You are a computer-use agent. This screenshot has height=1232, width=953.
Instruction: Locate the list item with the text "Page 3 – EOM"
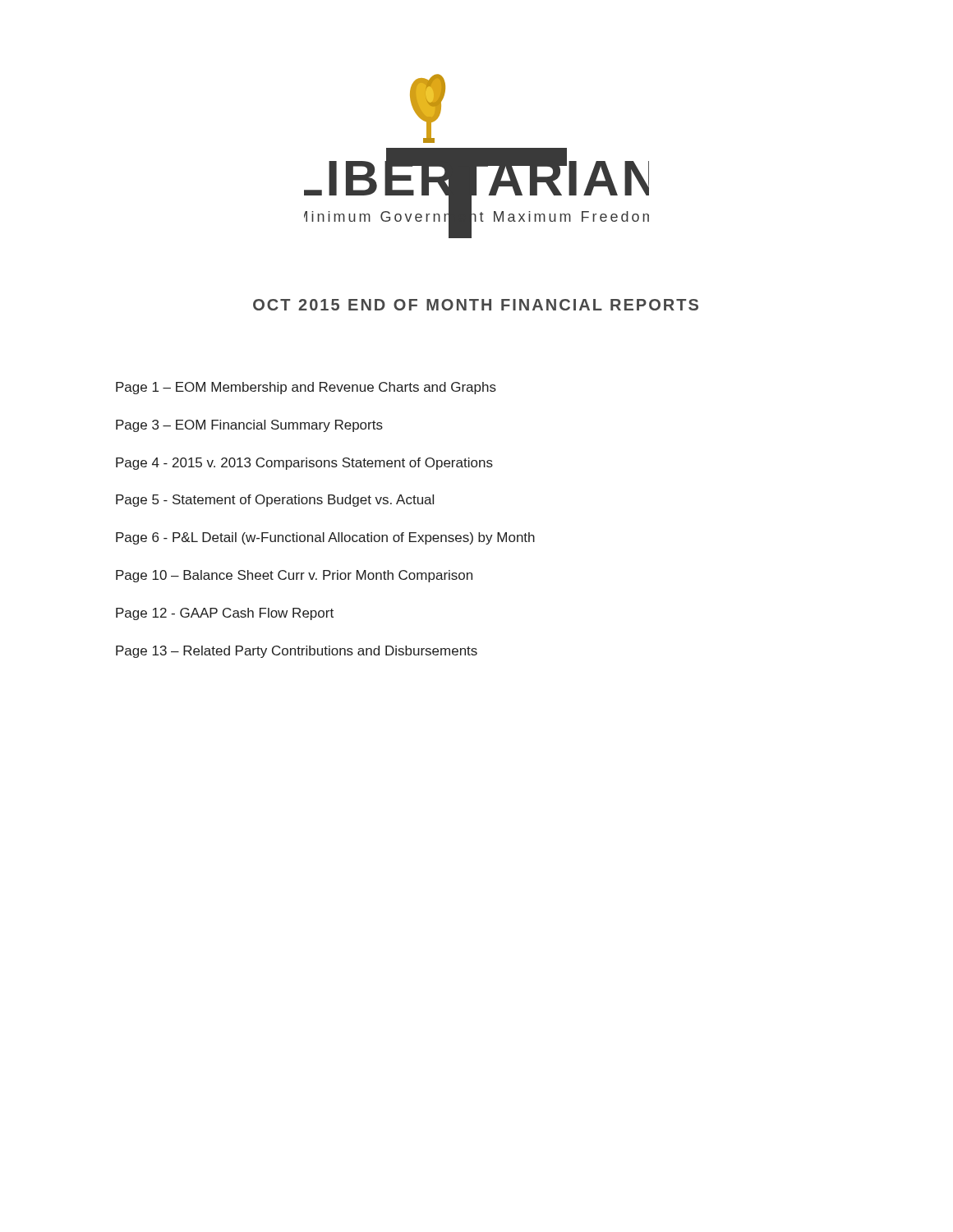pos(249,425)
